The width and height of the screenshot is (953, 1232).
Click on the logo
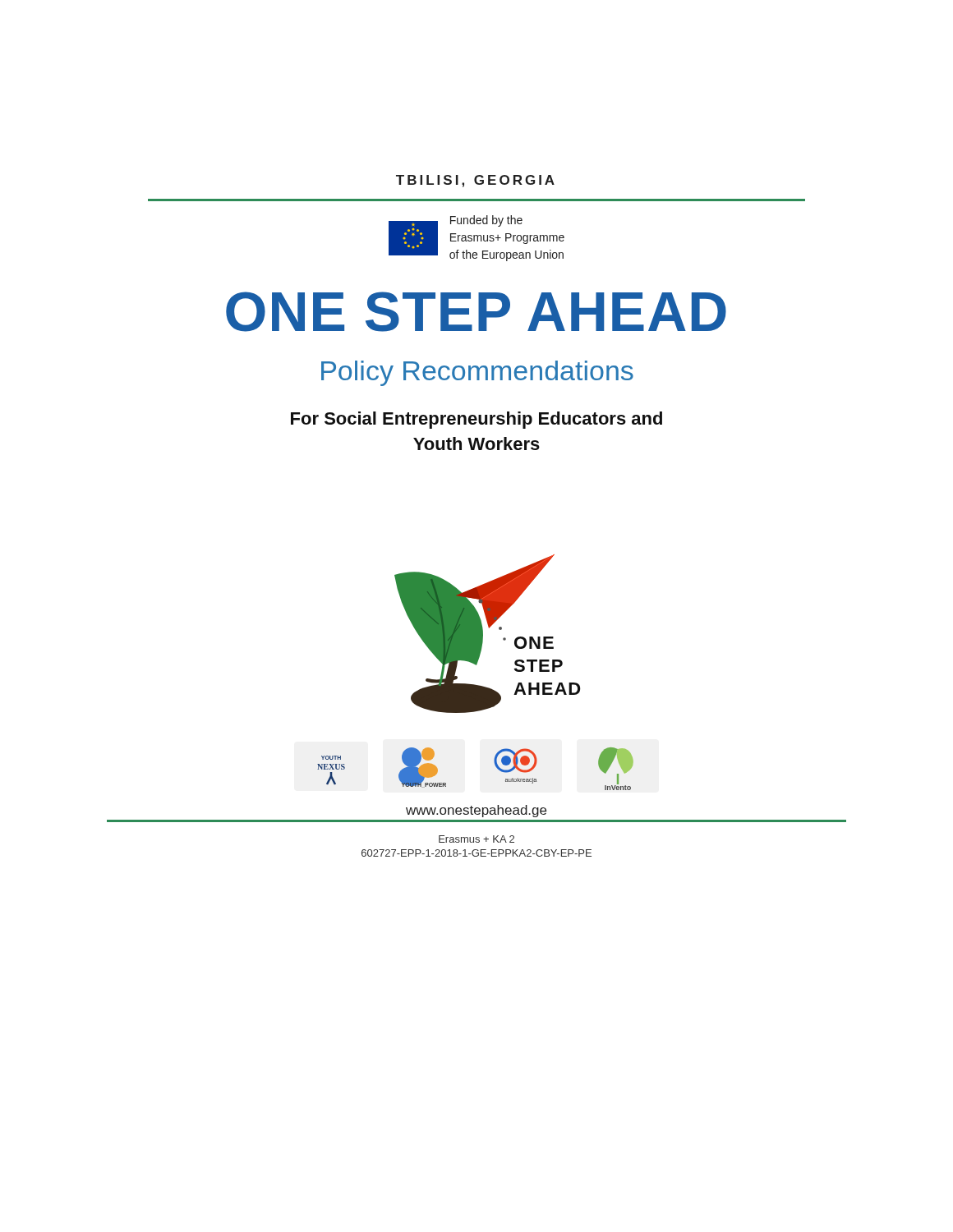point(476,779)
